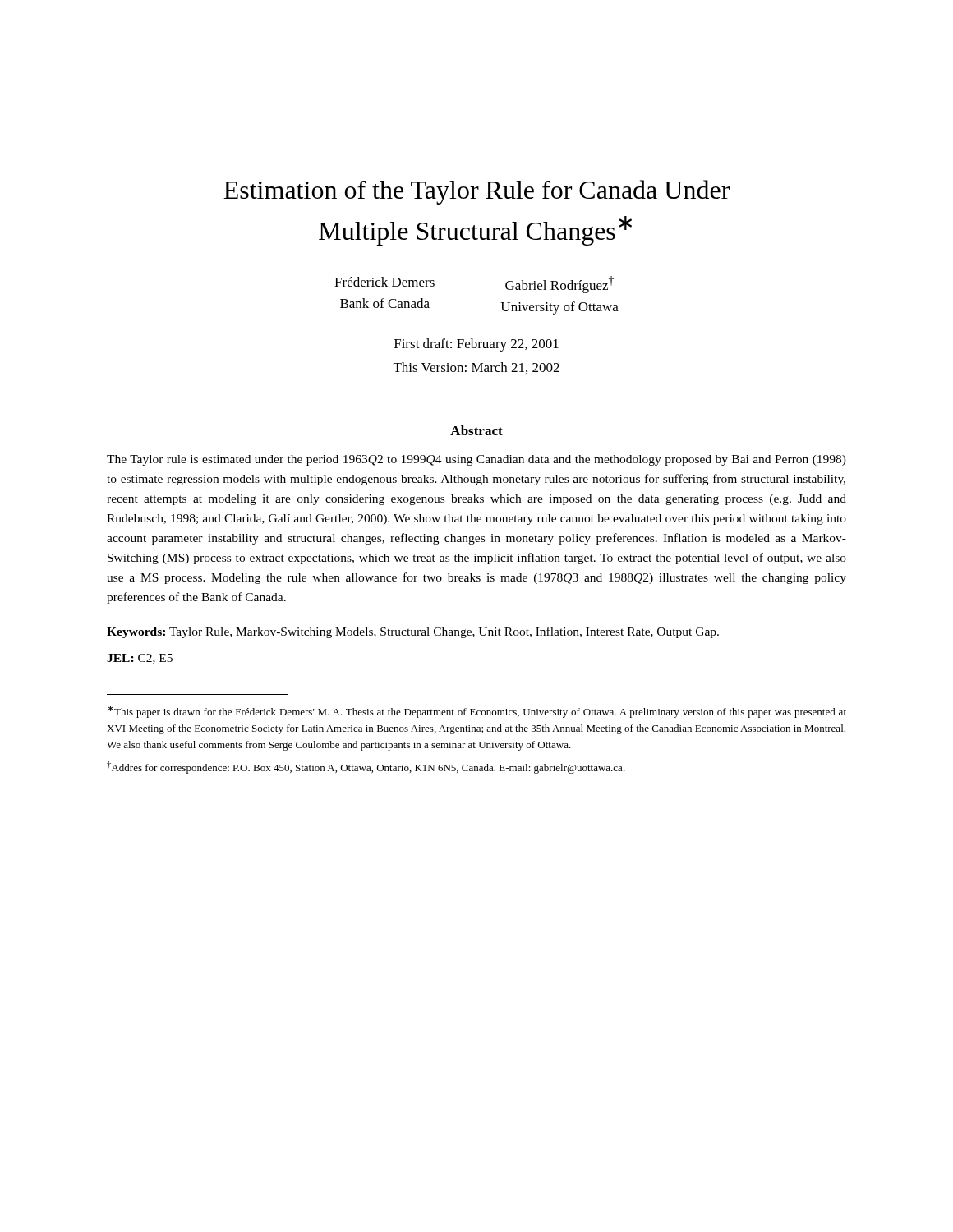Click on the element starting "The Taylor rule is estimated under"

click(476, 528)
